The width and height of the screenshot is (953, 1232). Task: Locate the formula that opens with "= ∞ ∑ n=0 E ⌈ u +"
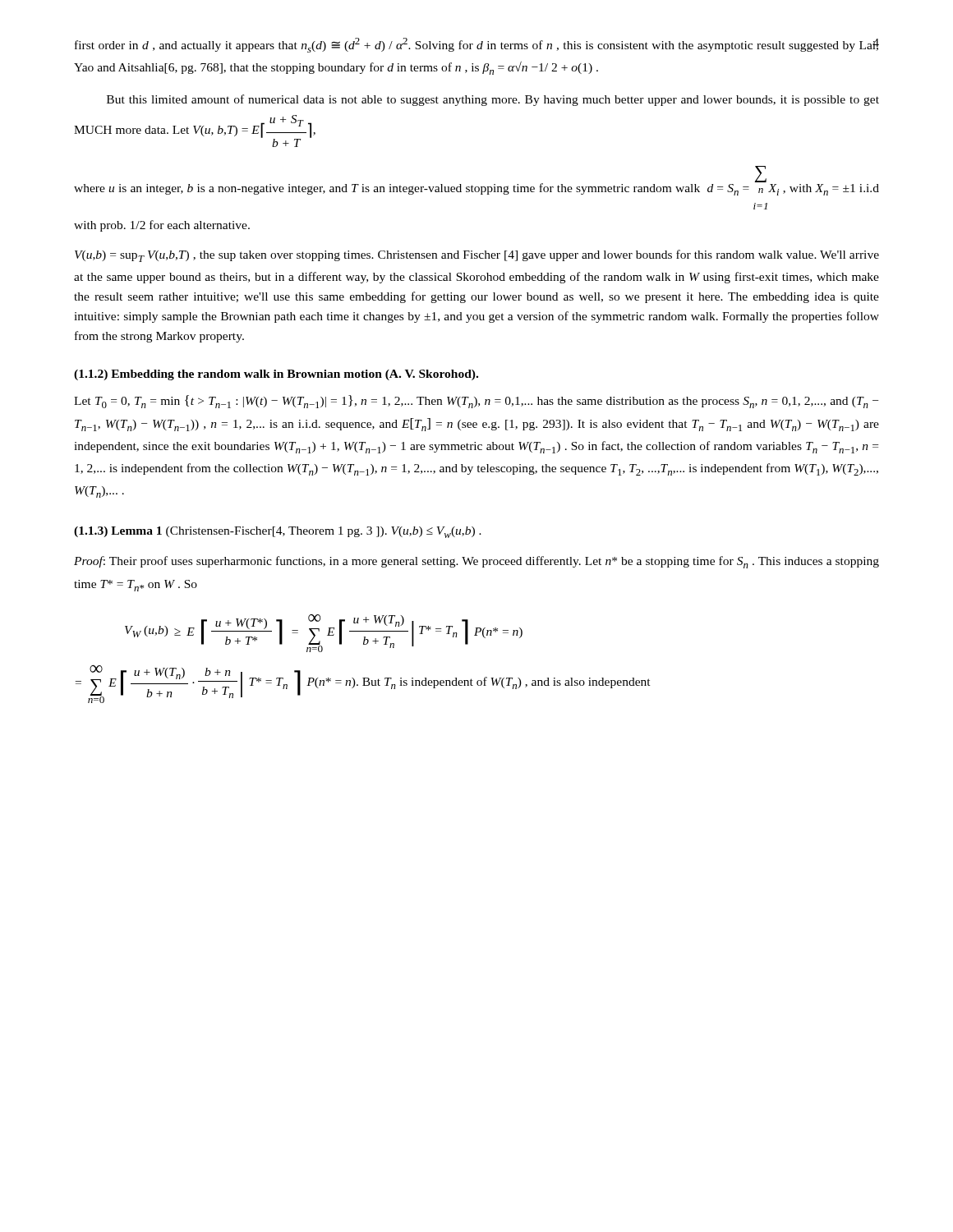363,683
